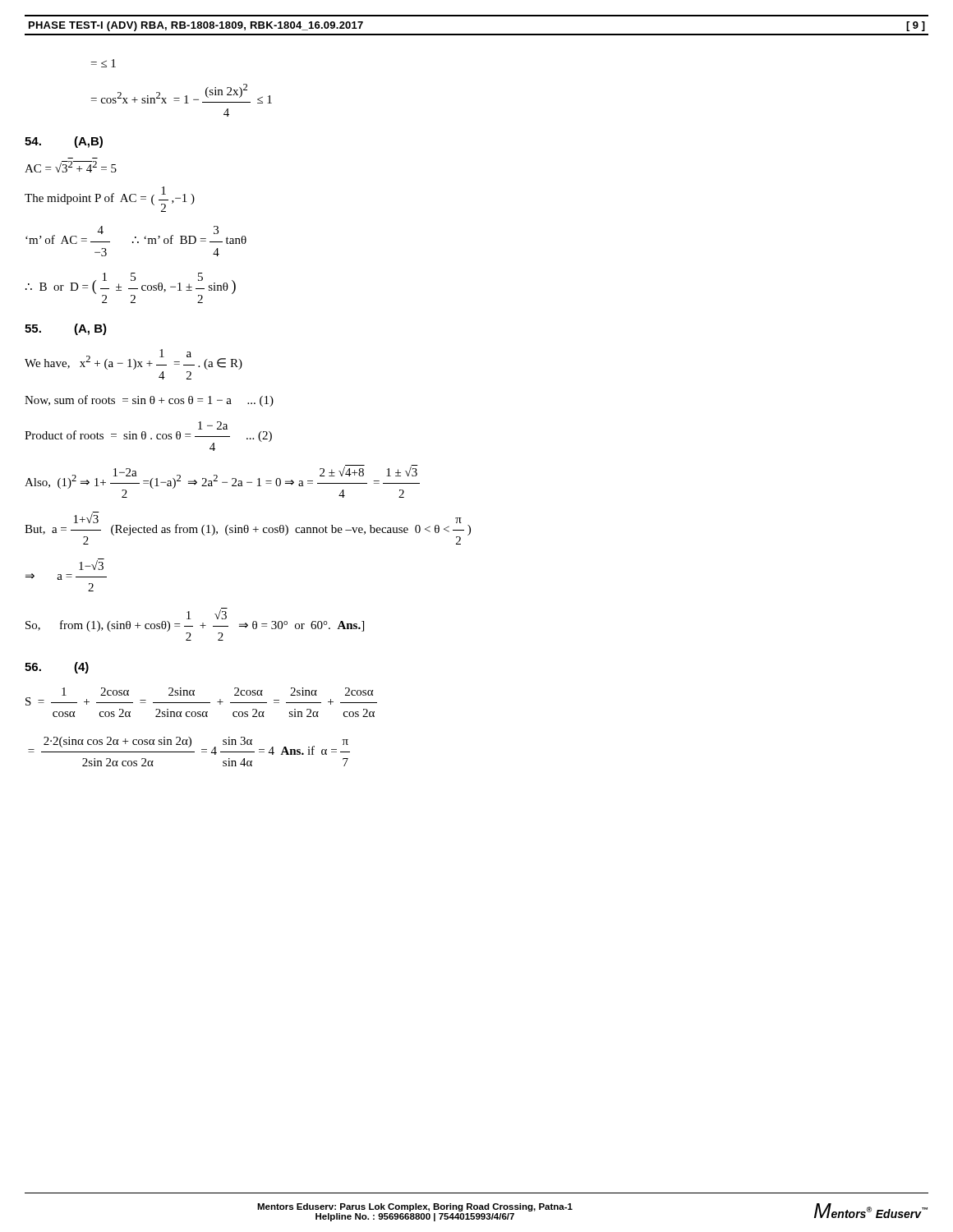
Task: Click on the formula that says "= 2·2(sinα cos 2α + cosα"
Action: pos(187,752)
